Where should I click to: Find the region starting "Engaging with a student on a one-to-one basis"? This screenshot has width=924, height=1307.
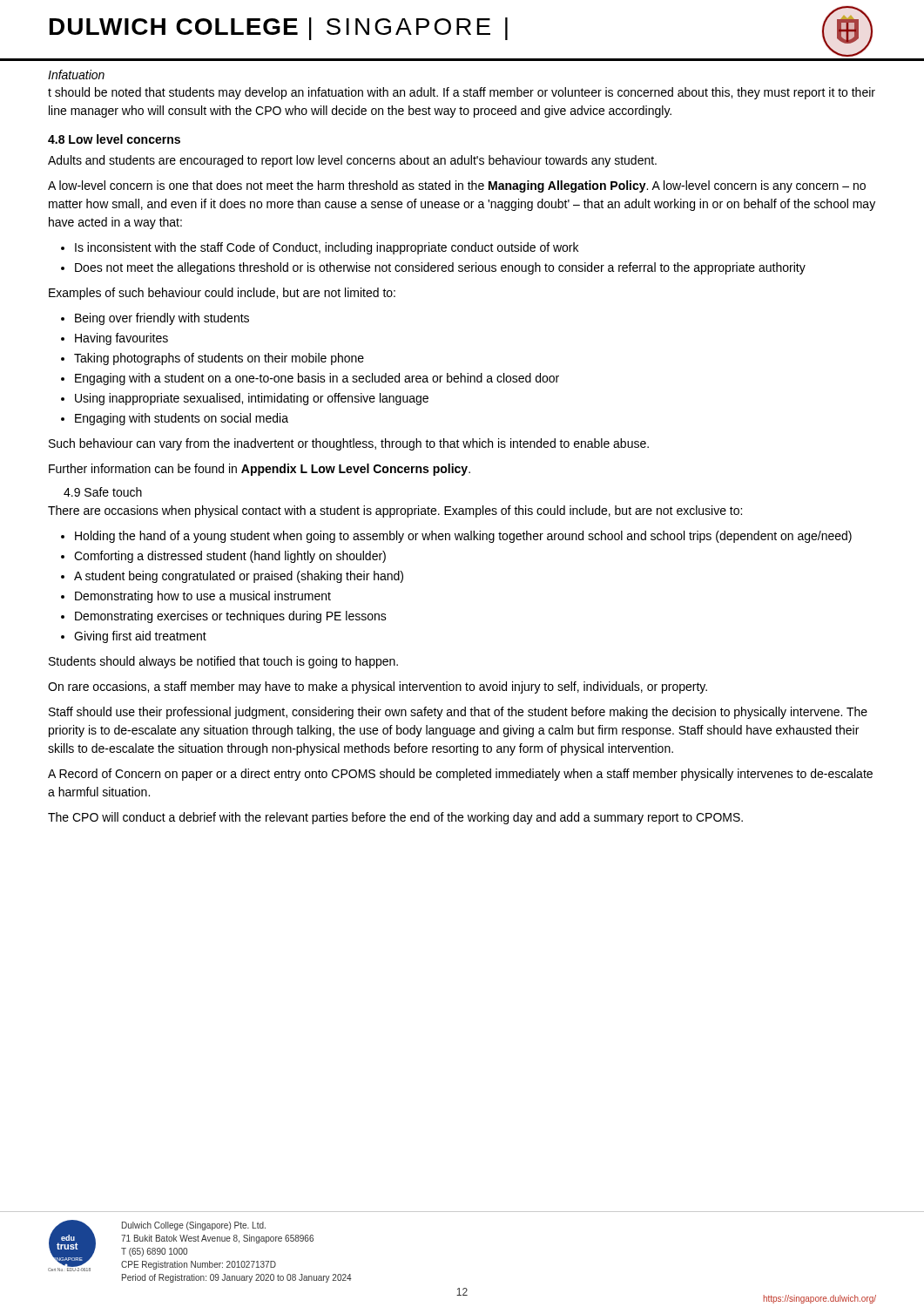[462, 379]
